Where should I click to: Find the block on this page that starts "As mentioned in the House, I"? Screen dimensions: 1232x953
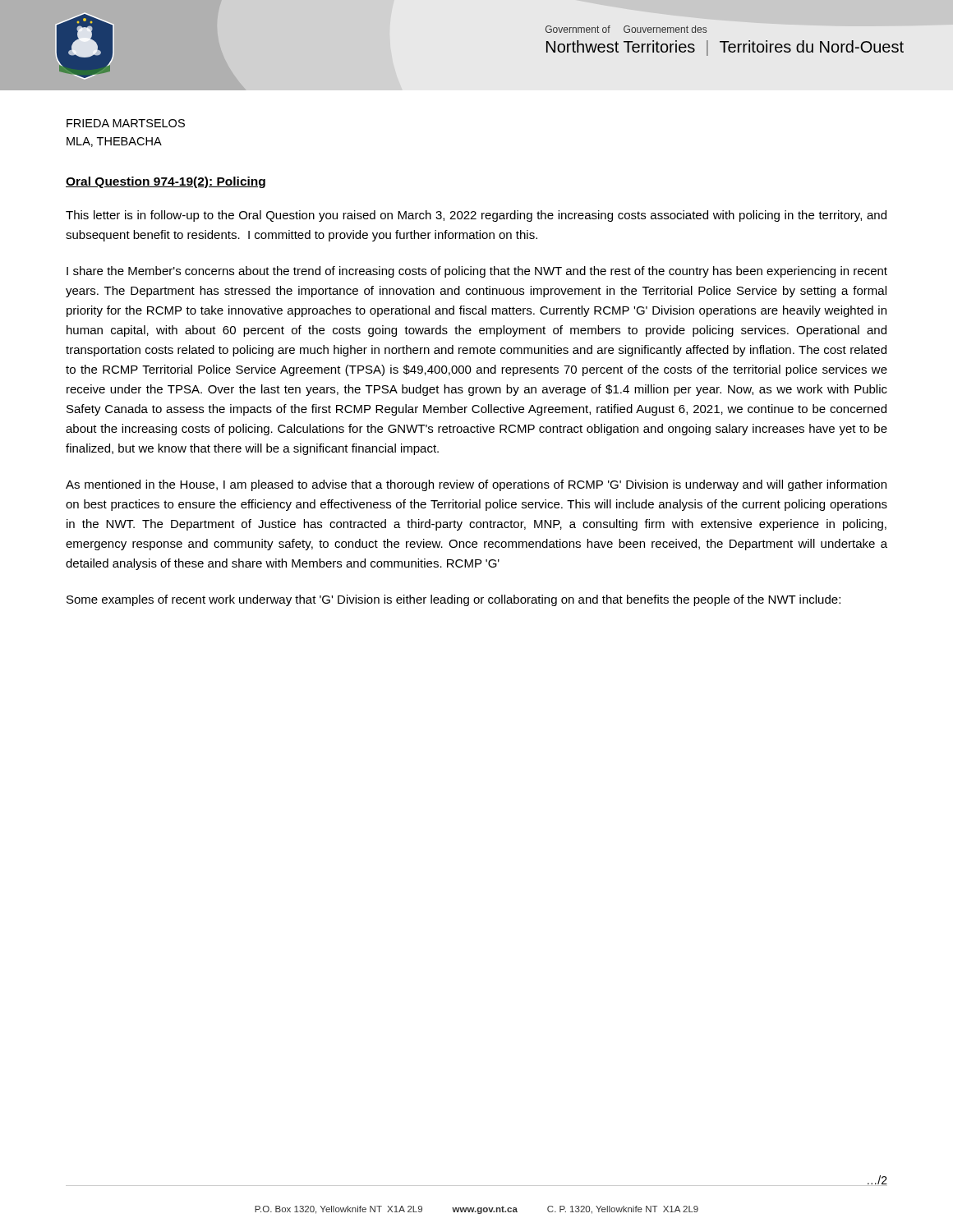click(x=476, y=523)
